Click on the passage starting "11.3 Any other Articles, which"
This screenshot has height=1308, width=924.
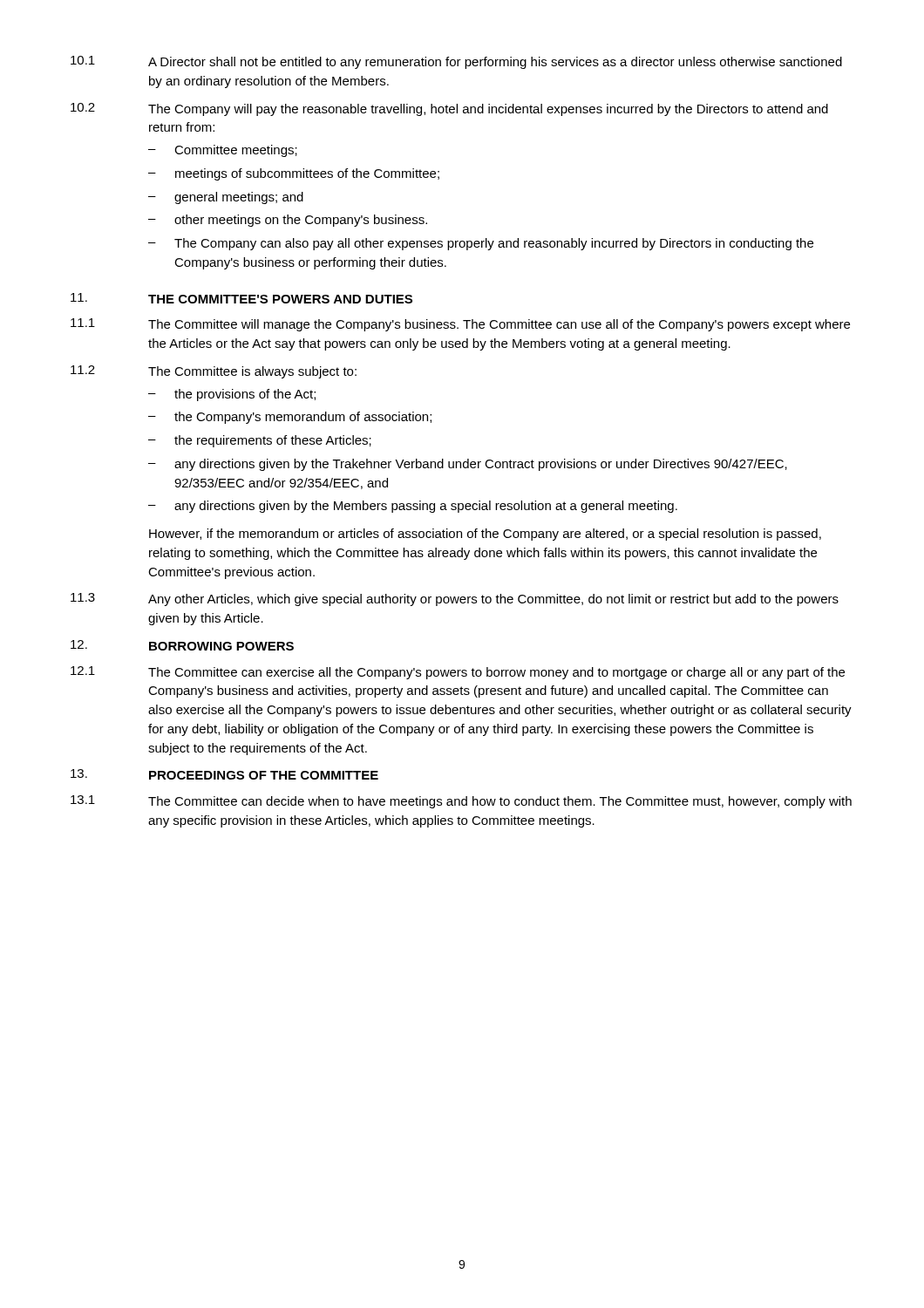coord(462,609)
